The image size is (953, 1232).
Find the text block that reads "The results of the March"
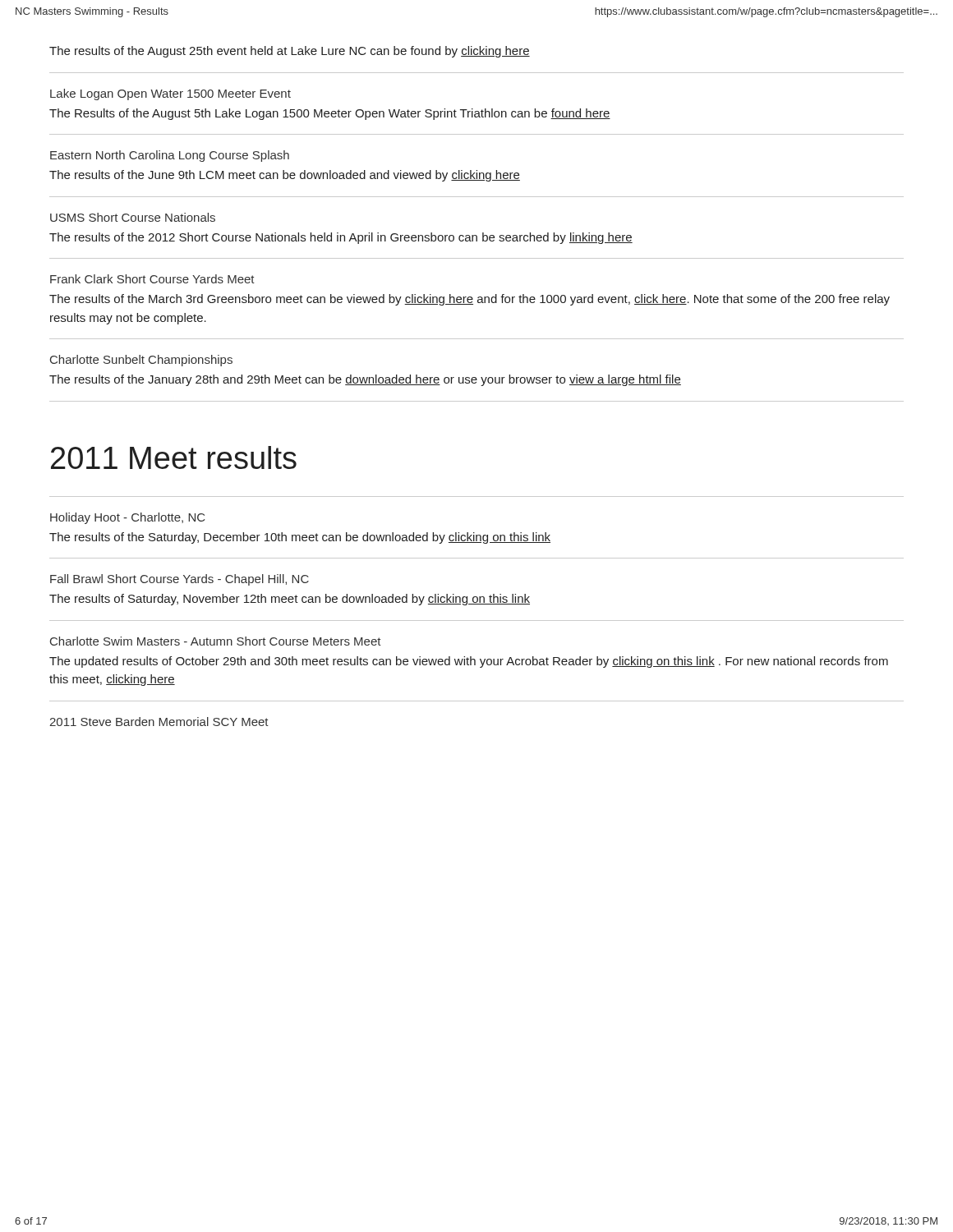coord(470,308)
